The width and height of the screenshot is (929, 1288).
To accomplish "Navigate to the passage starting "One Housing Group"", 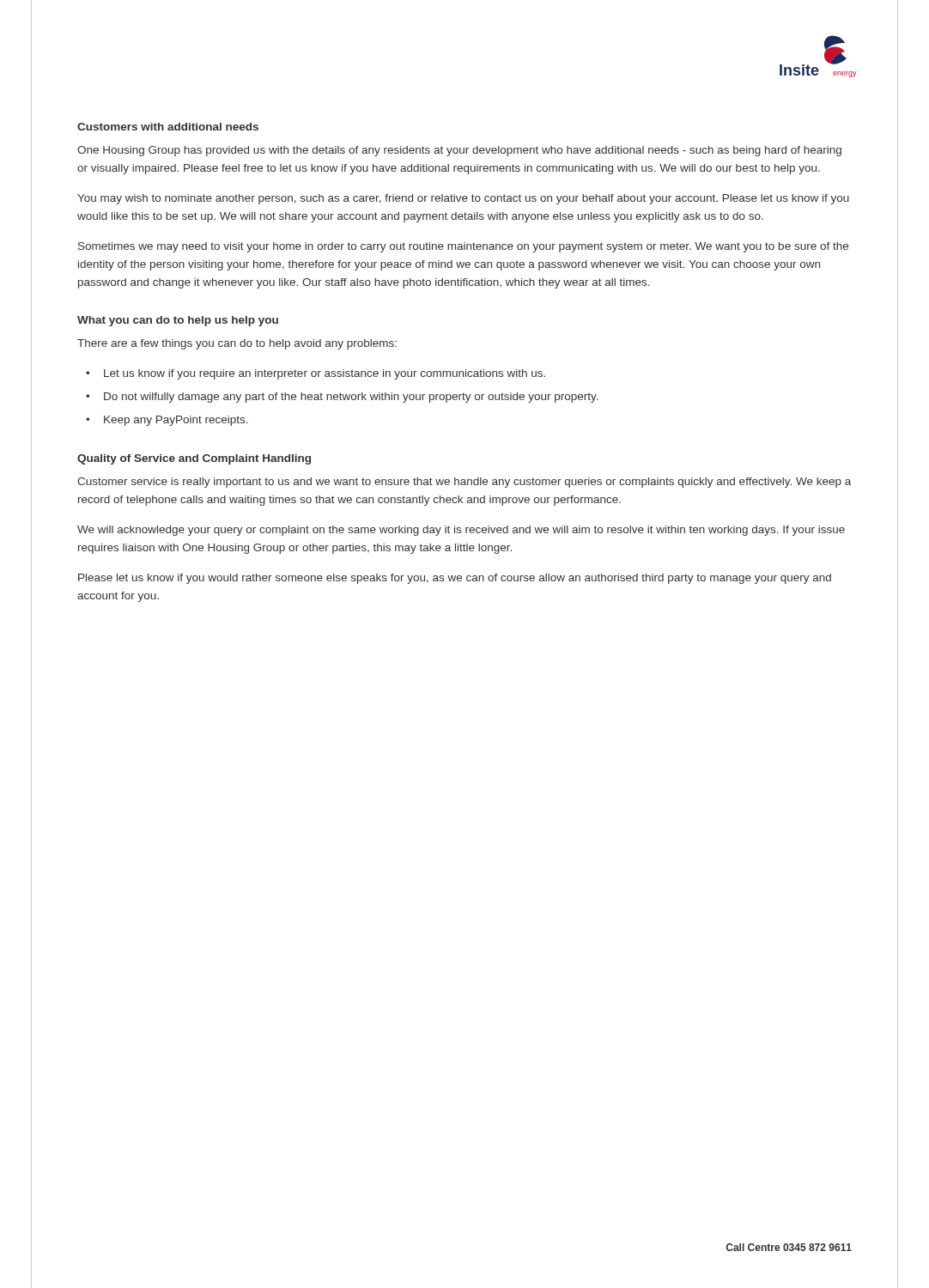I will [460, 159].
